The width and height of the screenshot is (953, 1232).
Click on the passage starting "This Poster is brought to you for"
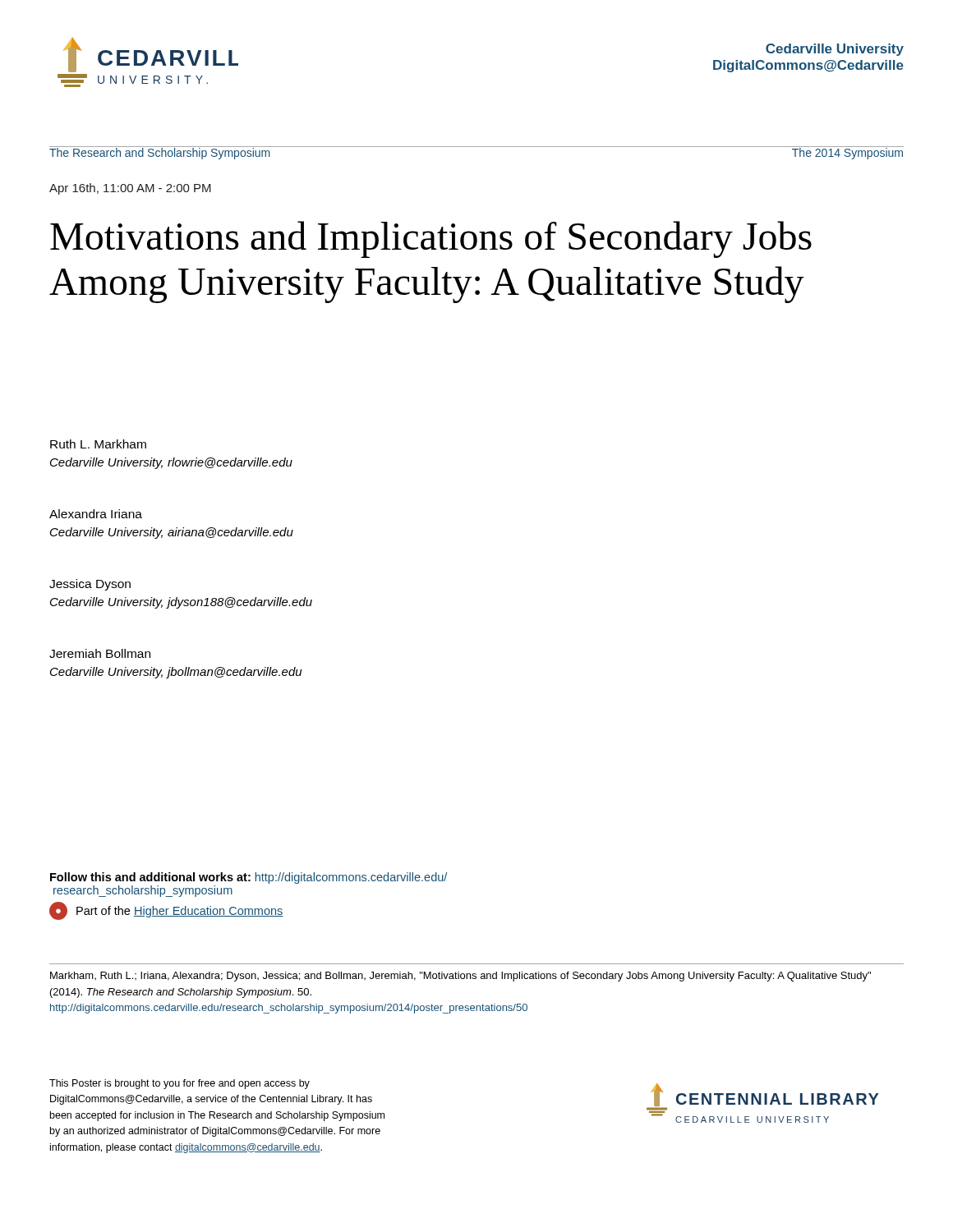coord(217,1115)
